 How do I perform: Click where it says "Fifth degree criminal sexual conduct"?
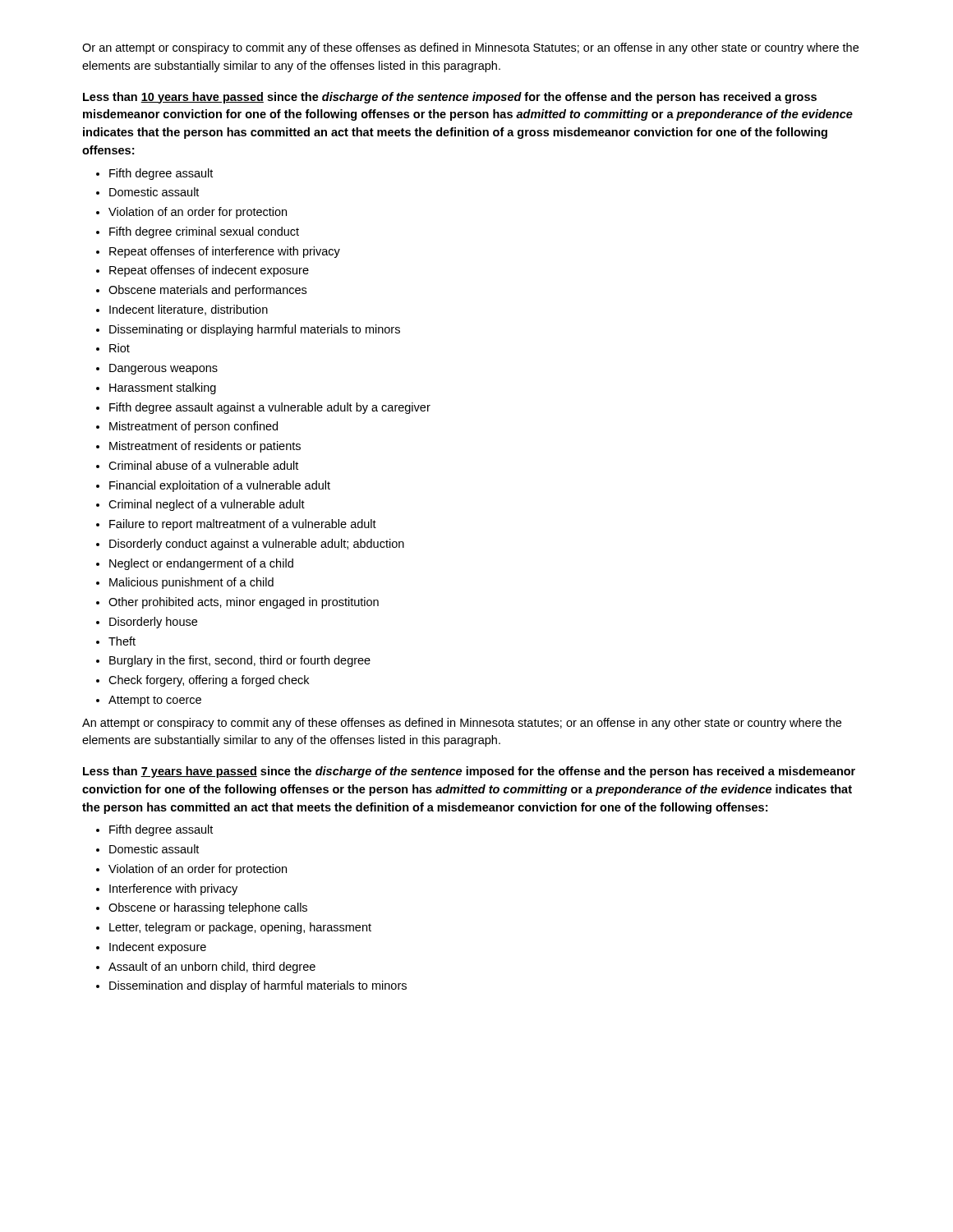click(204, 231)
